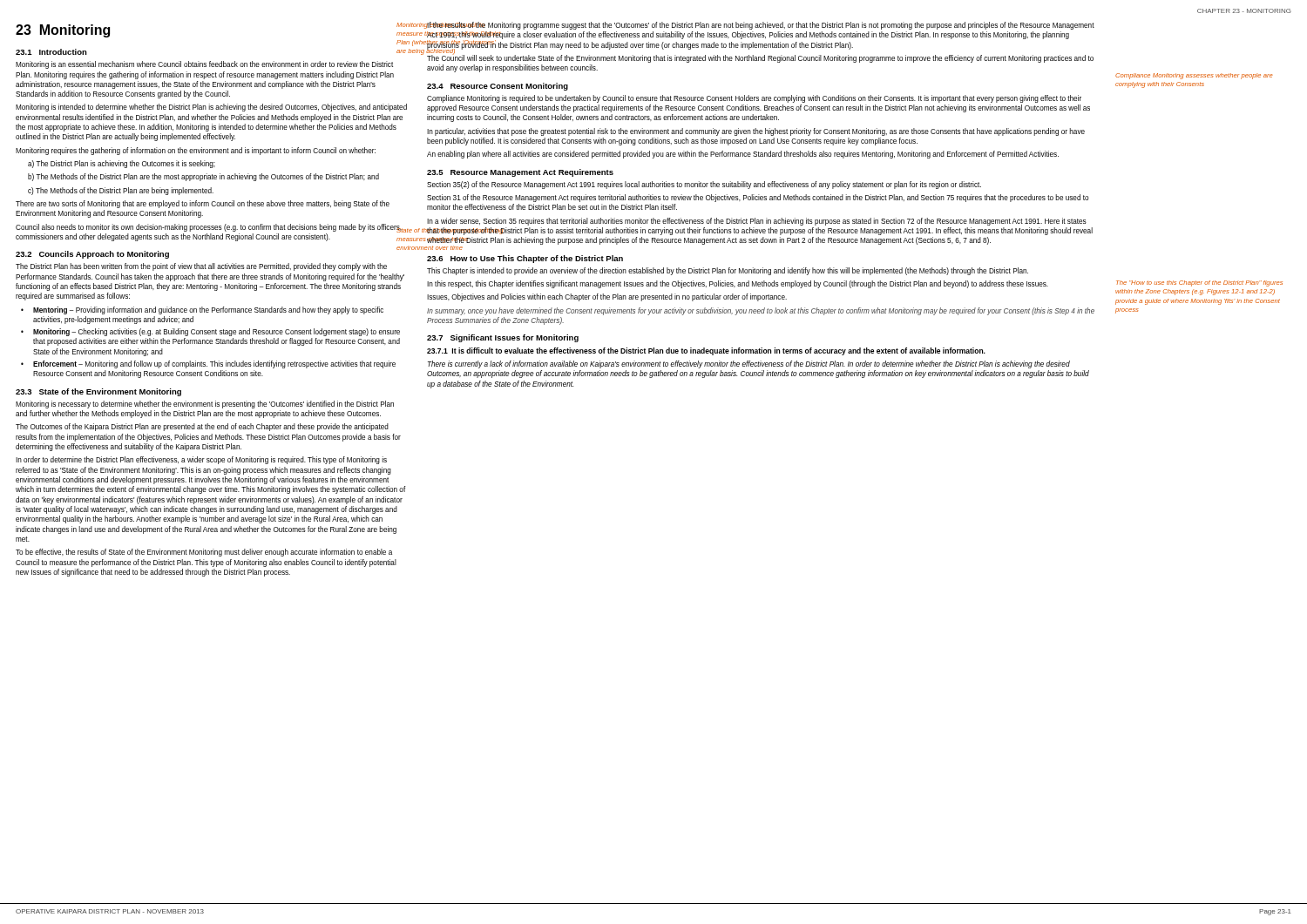
Task: Locate the block of text that opens with "In summary, once"
Action: (x=762, y=316)
